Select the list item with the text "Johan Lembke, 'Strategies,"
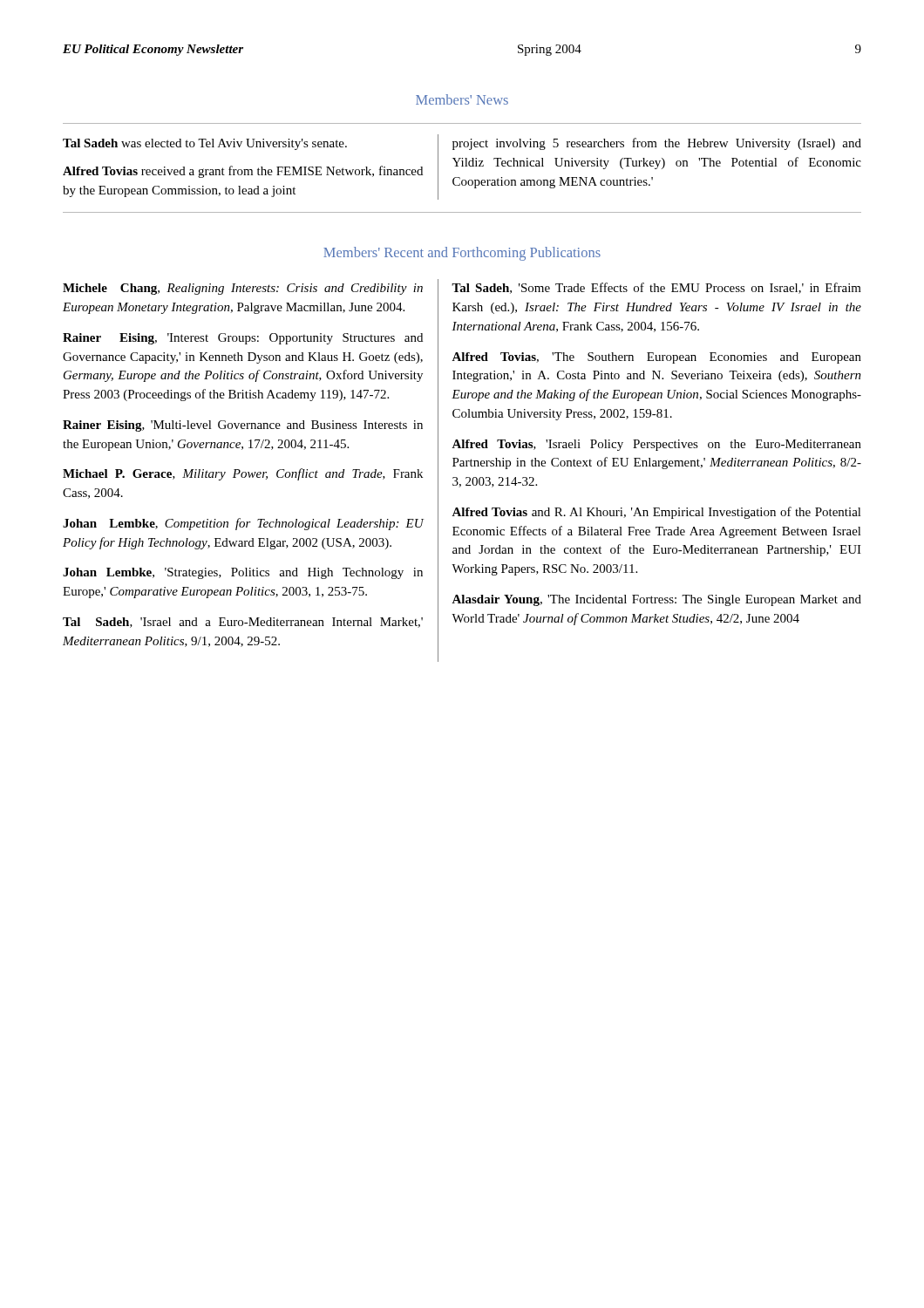 [243, 582]
